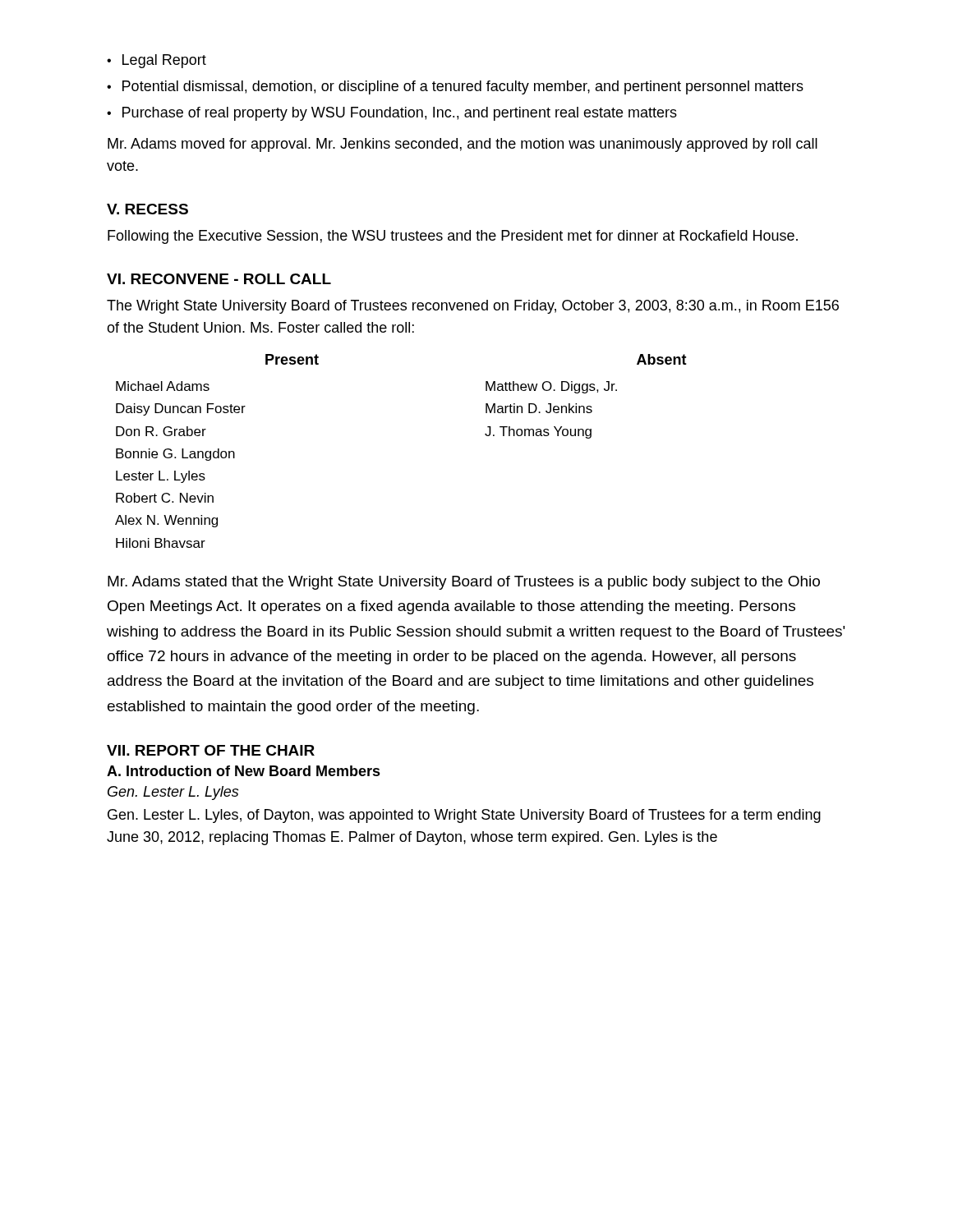The height and width of the screenshot is (1232, 953).
Task: Select the text block that says "Gen. Lester L. Lyles, of Dayton,"
Action: 464,826
